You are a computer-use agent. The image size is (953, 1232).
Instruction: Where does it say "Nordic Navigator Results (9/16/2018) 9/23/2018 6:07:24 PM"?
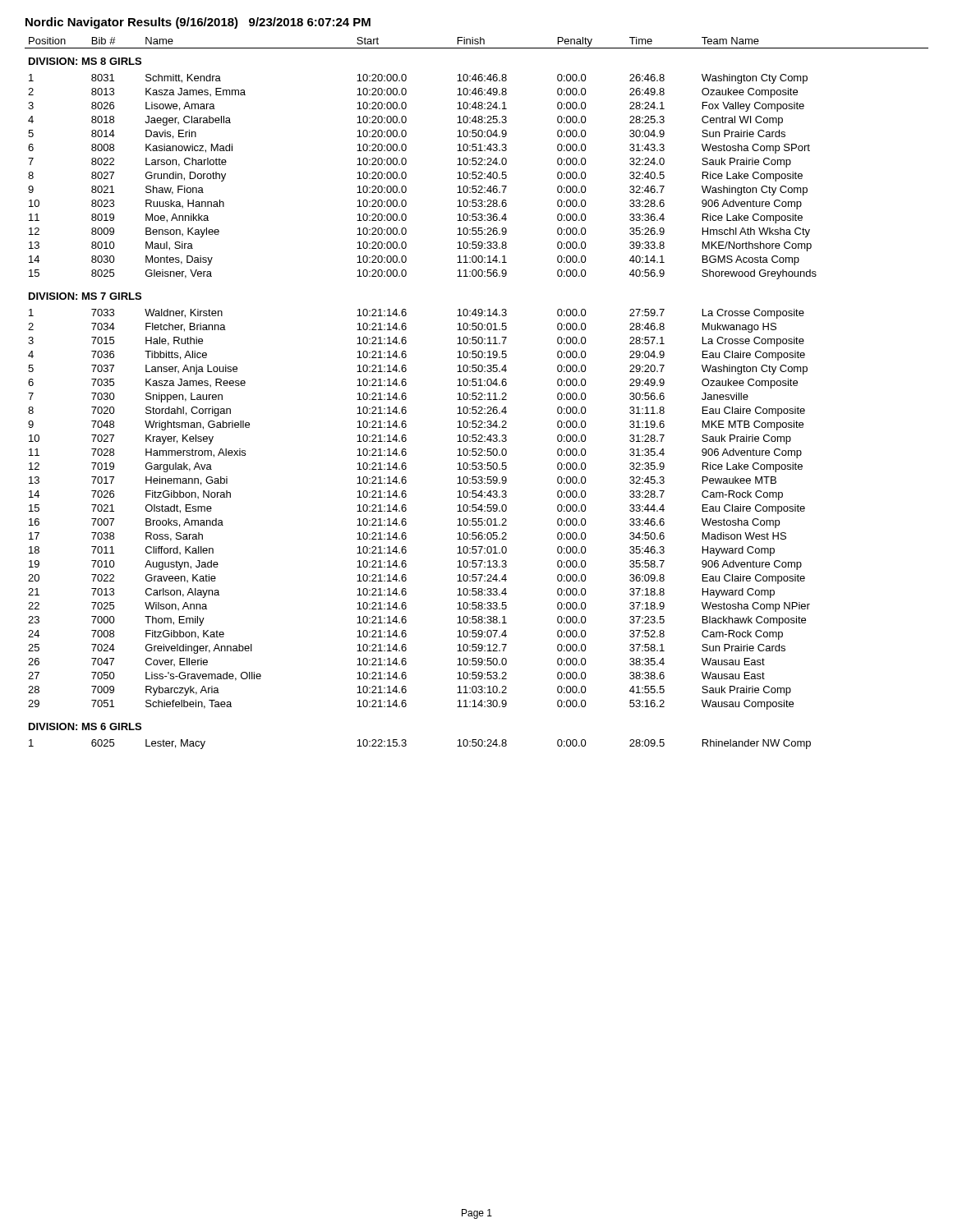coord(198,22)
